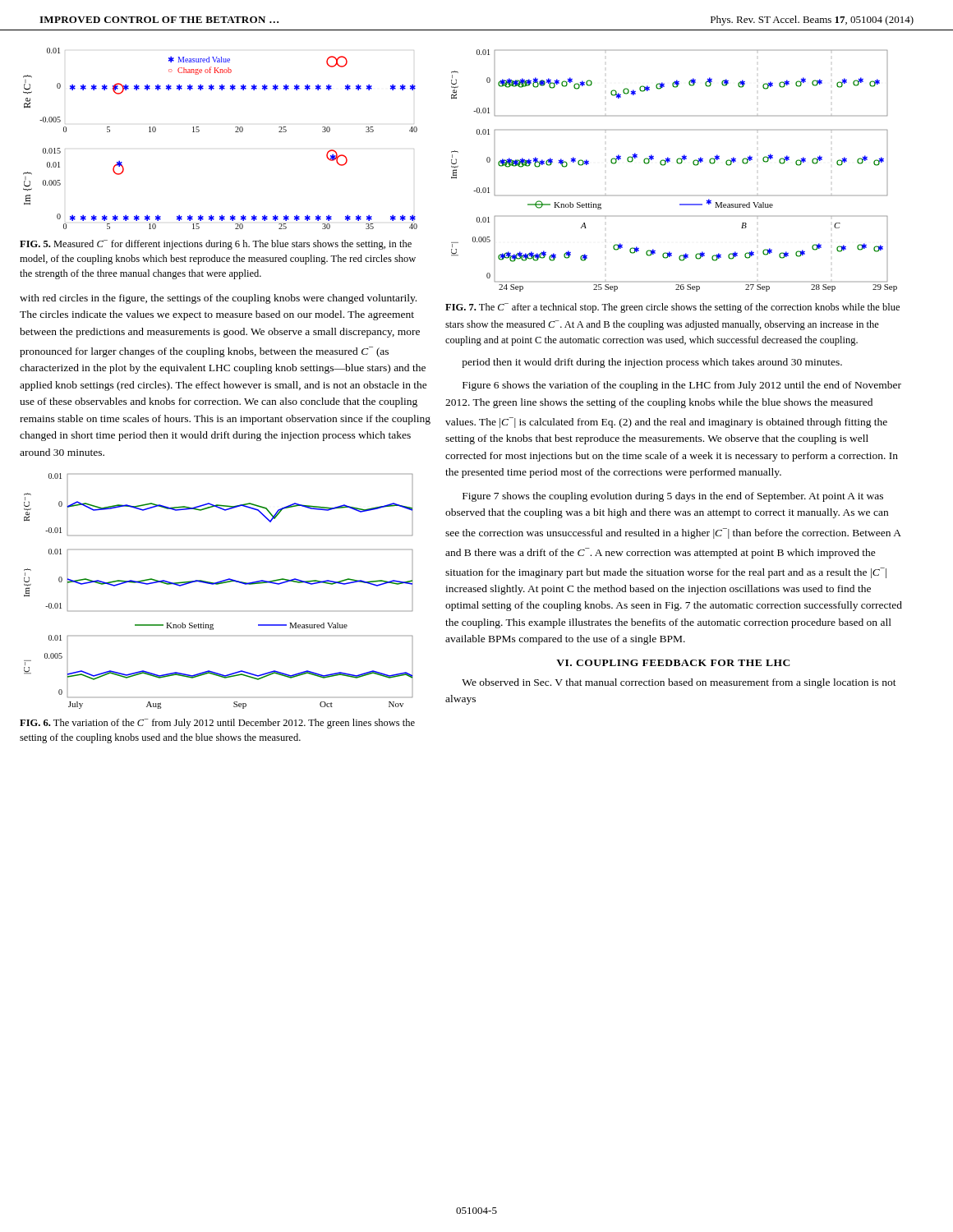
Task: Locate the section header that says "VI. COUPLING FEEDBACK FOR THE LHC"
Action: click(x=674, y=662)
